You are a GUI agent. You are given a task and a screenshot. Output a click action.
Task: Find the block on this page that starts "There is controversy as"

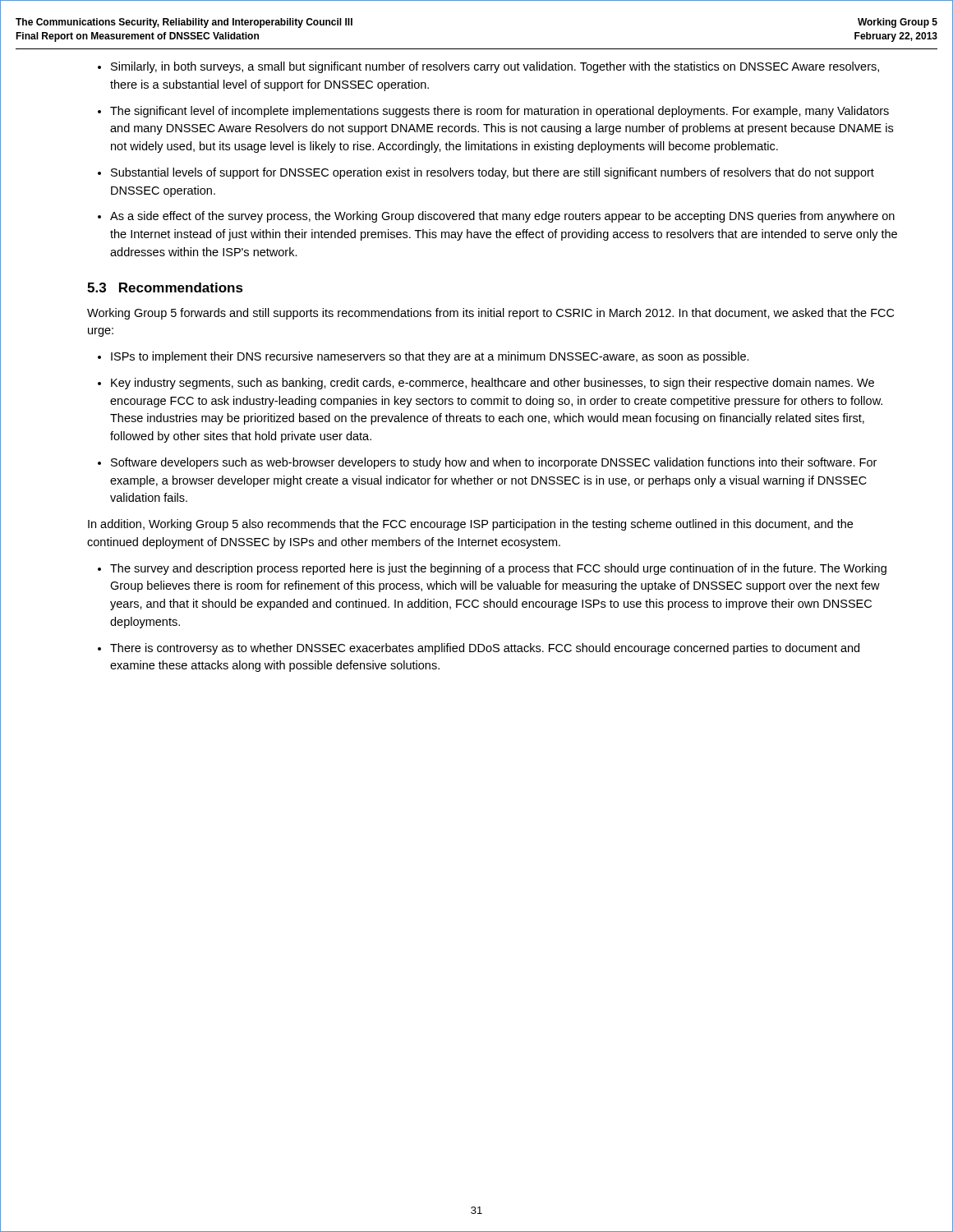point(485,657)
